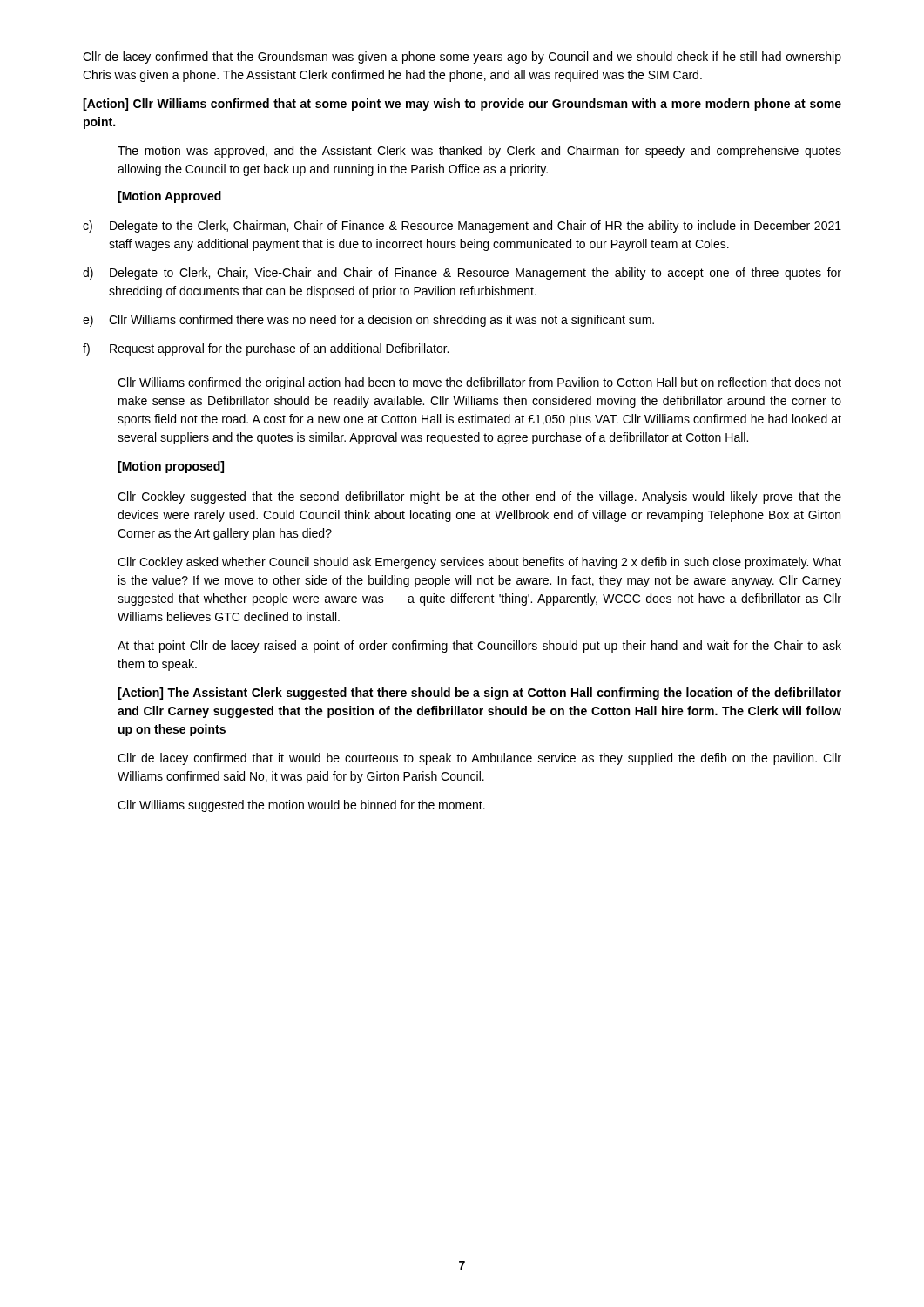Screen dimensions: 1307x924
Task: Select the text block that says "Cllr Williams confirmed the original"
Action: [x=479, y=410]
